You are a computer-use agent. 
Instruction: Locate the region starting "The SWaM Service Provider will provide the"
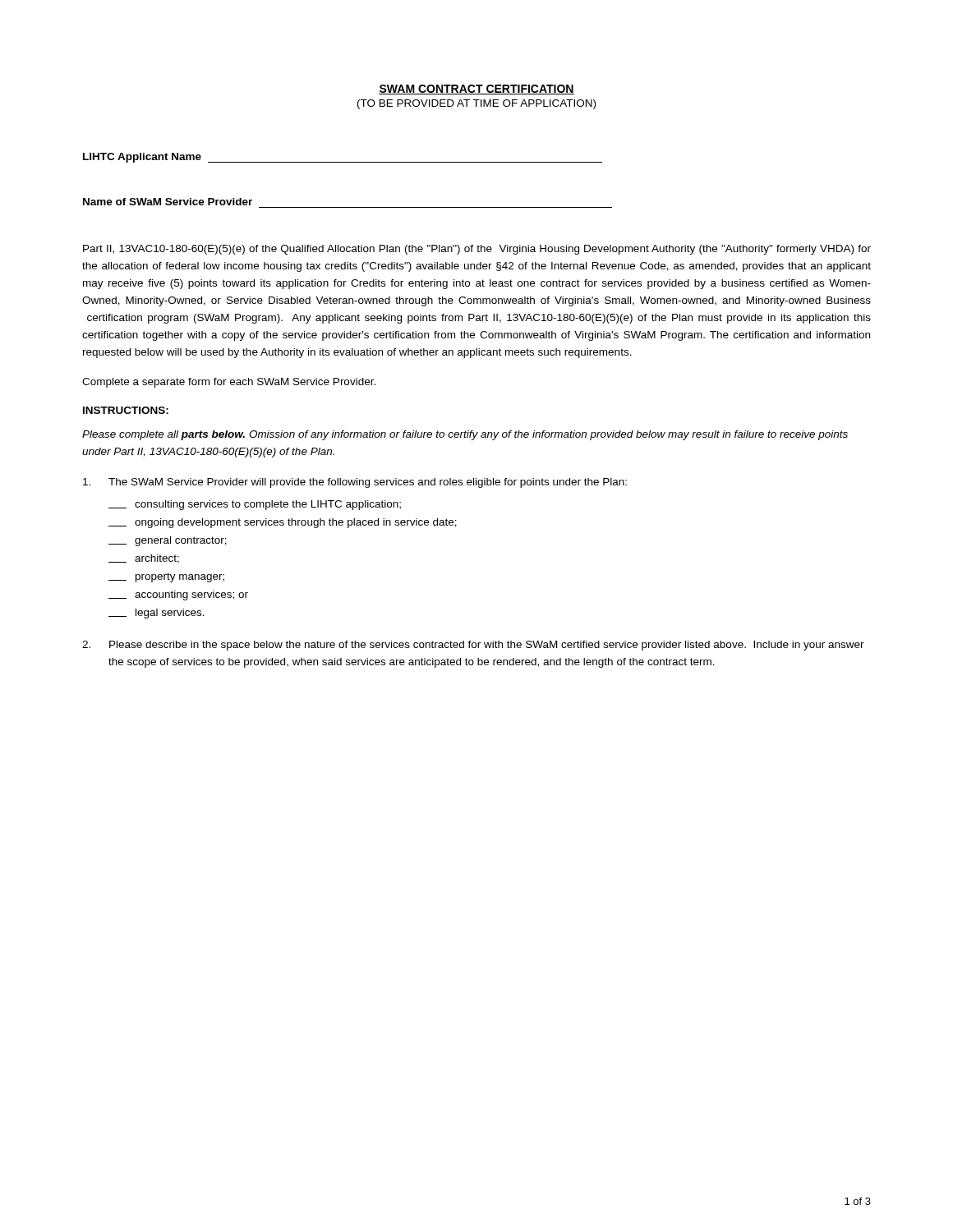(x=355, y=483)
